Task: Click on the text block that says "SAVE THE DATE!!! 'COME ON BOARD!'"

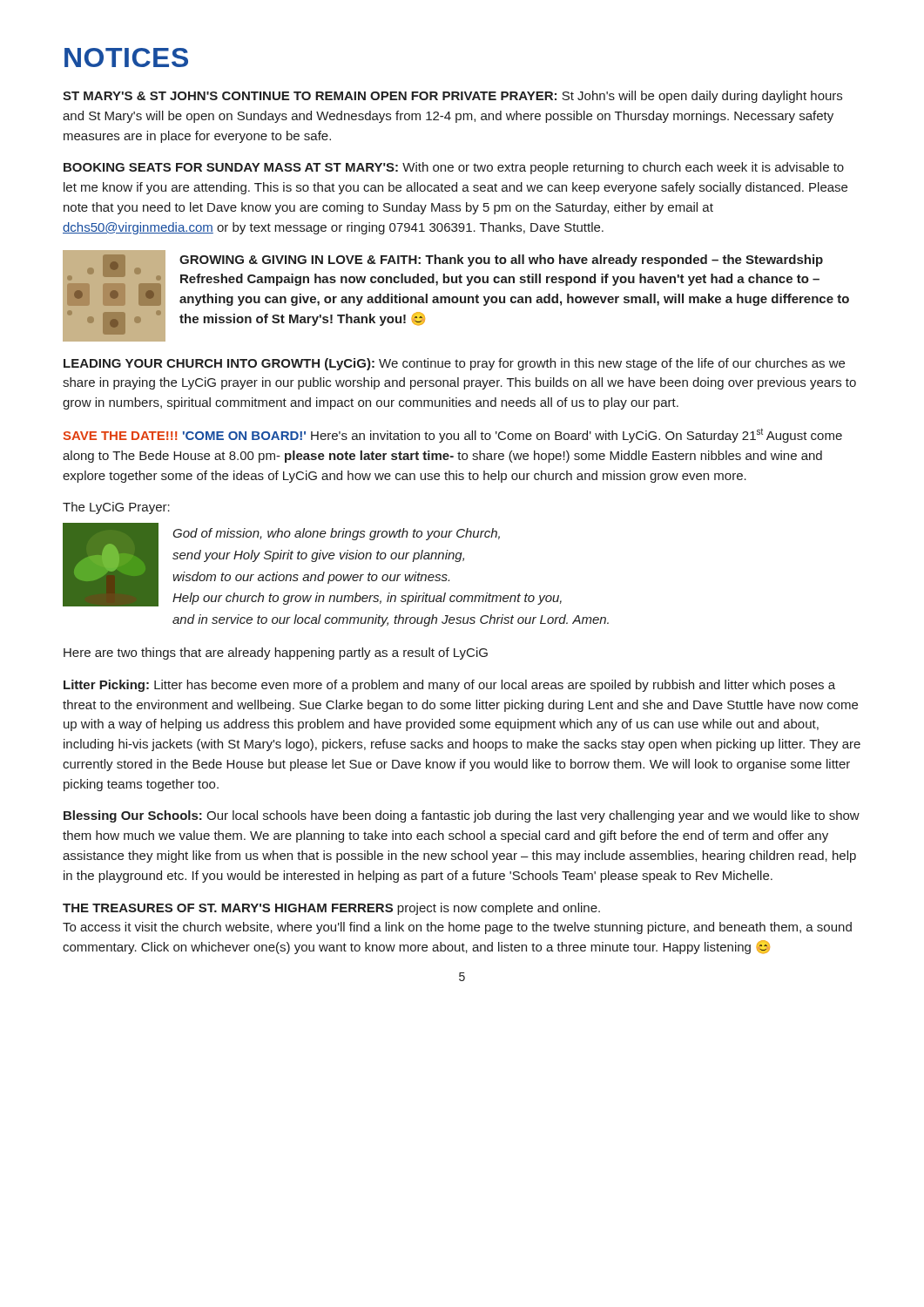Action: [453, 455]
